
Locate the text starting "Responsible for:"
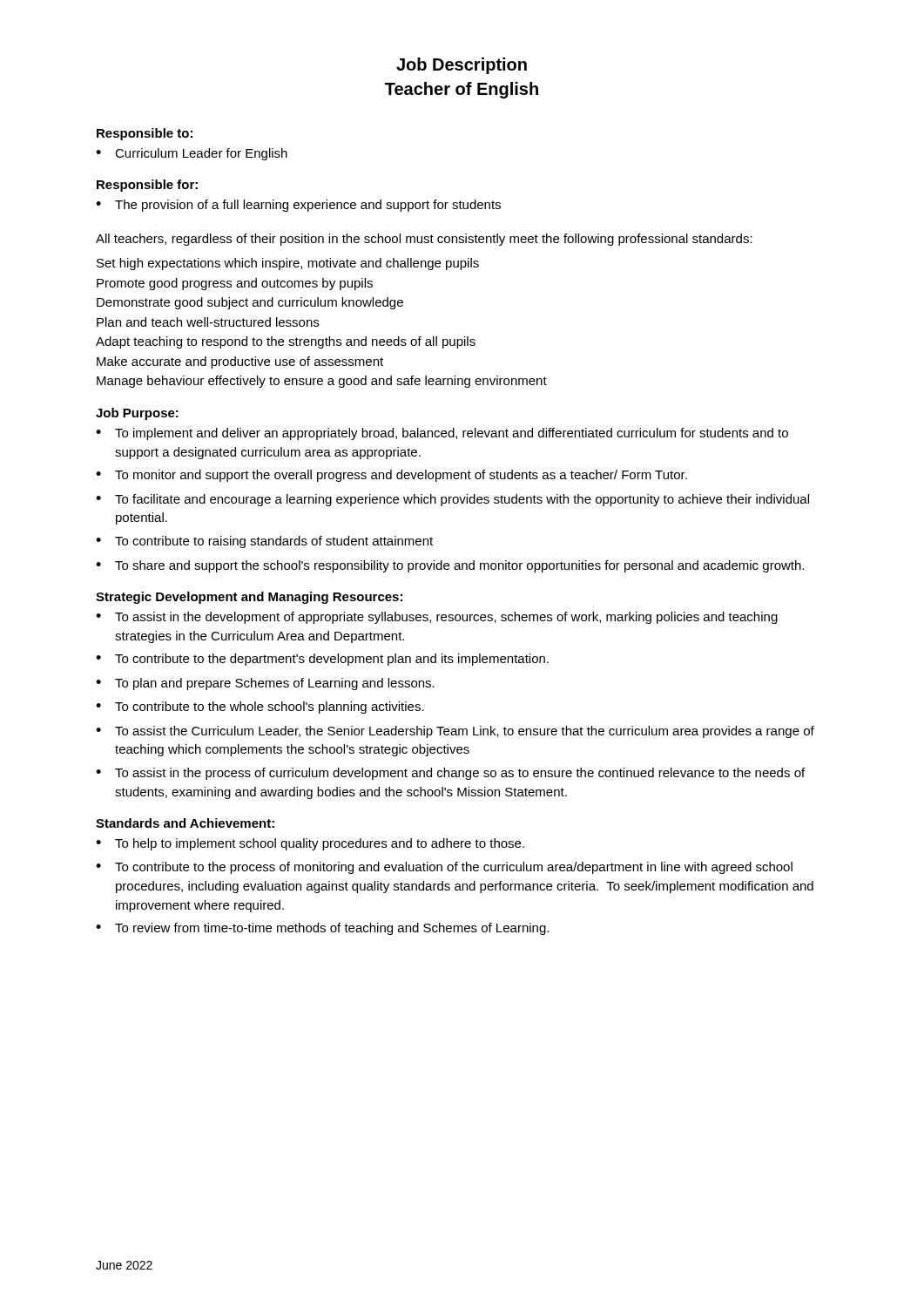tap(147, 185)
